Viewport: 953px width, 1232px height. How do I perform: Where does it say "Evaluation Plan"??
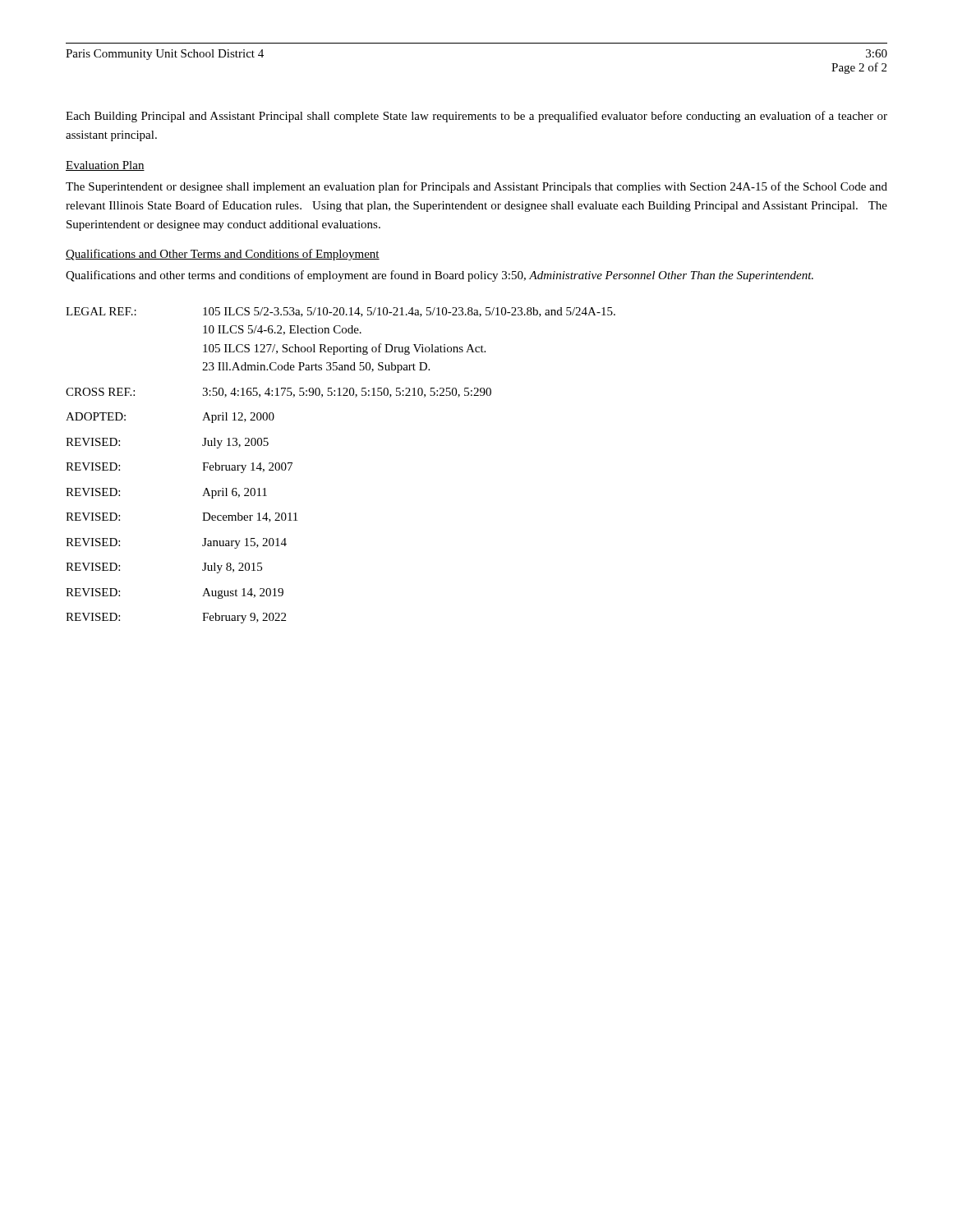coord(105,165)
